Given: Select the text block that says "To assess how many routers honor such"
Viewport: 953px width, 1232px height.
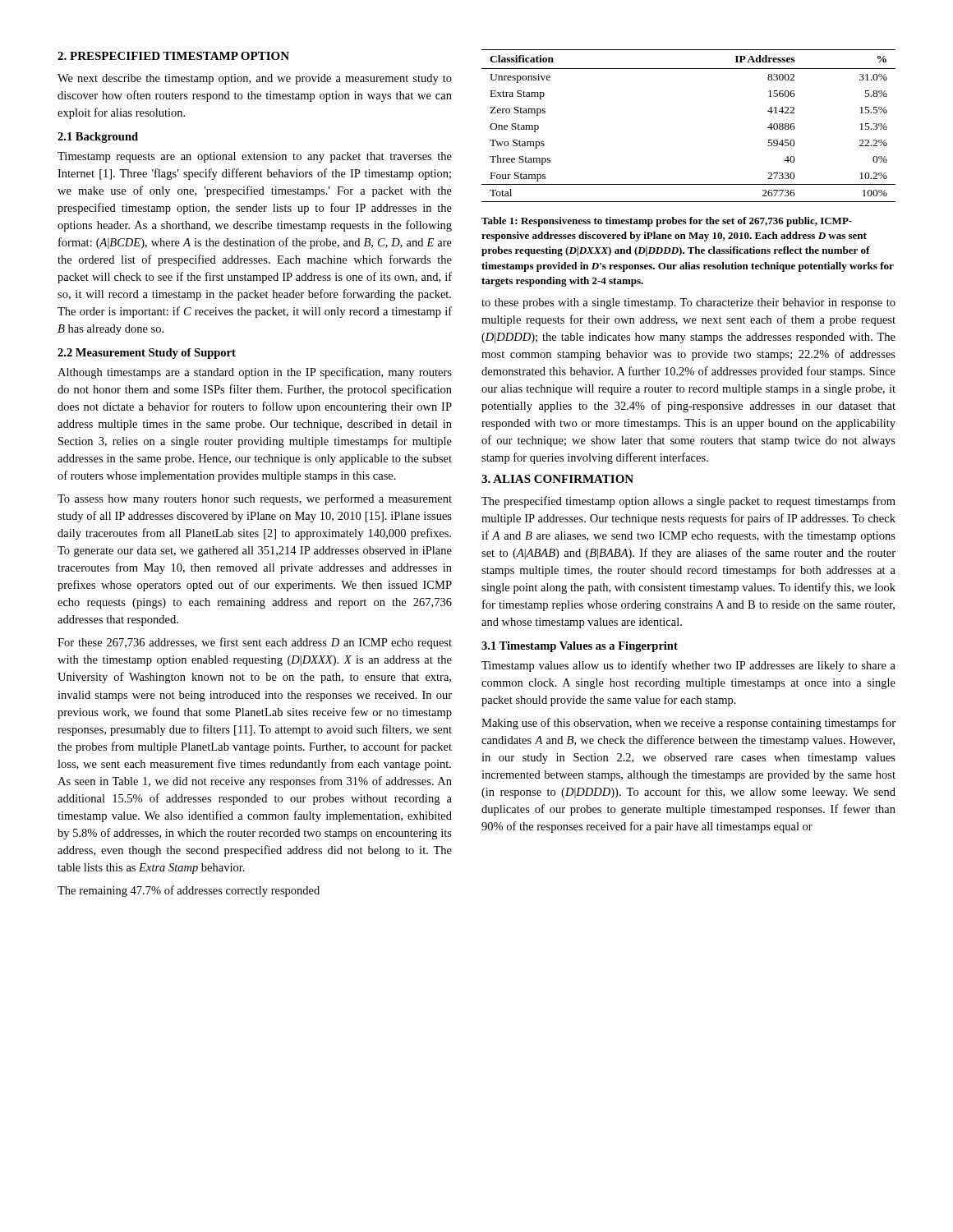Looking at the screenshot, I should tap(255, 560).
